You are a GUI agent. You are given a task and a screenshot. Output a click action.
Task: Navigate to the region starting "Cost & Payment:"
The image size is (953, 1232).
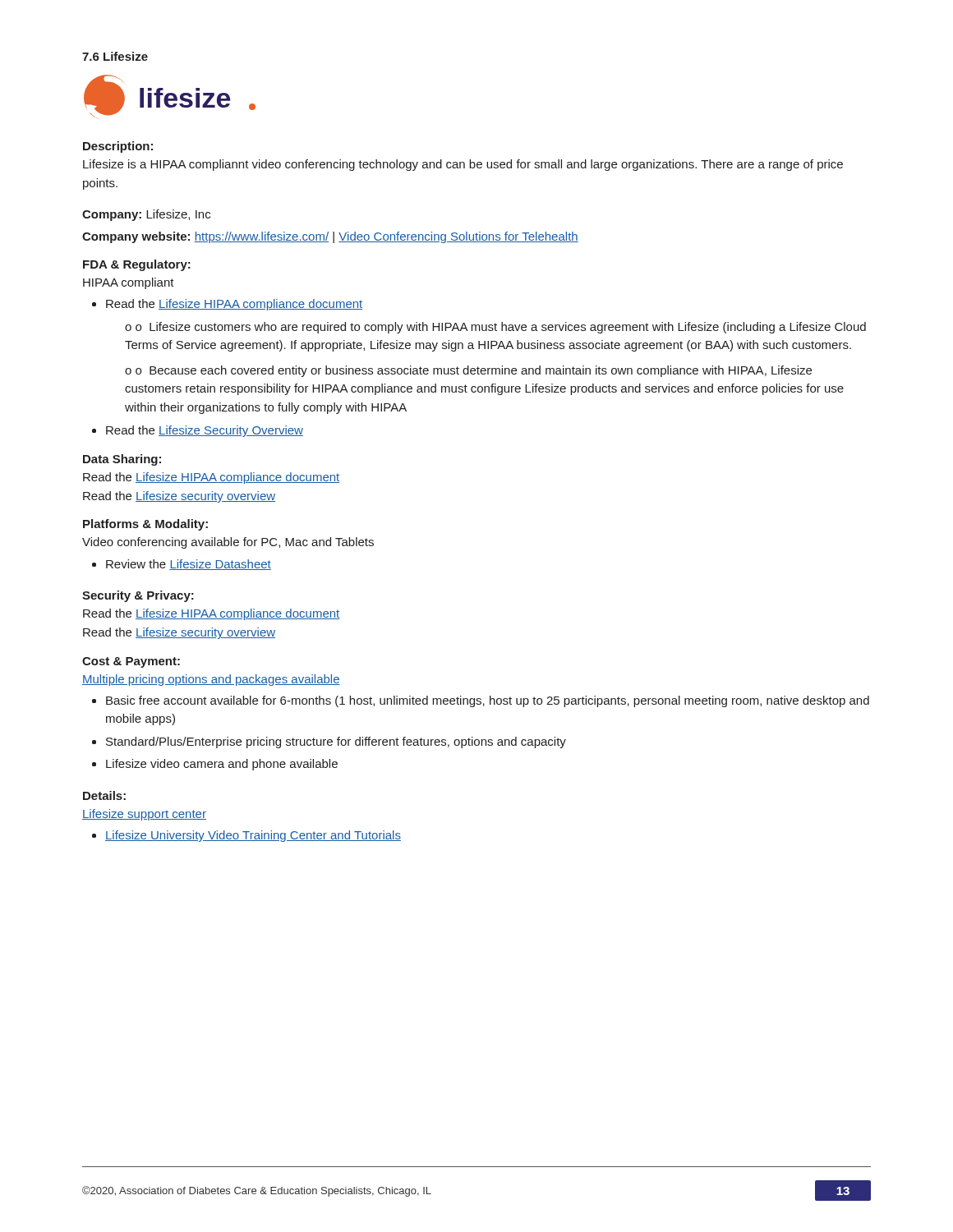click(131, 660)
